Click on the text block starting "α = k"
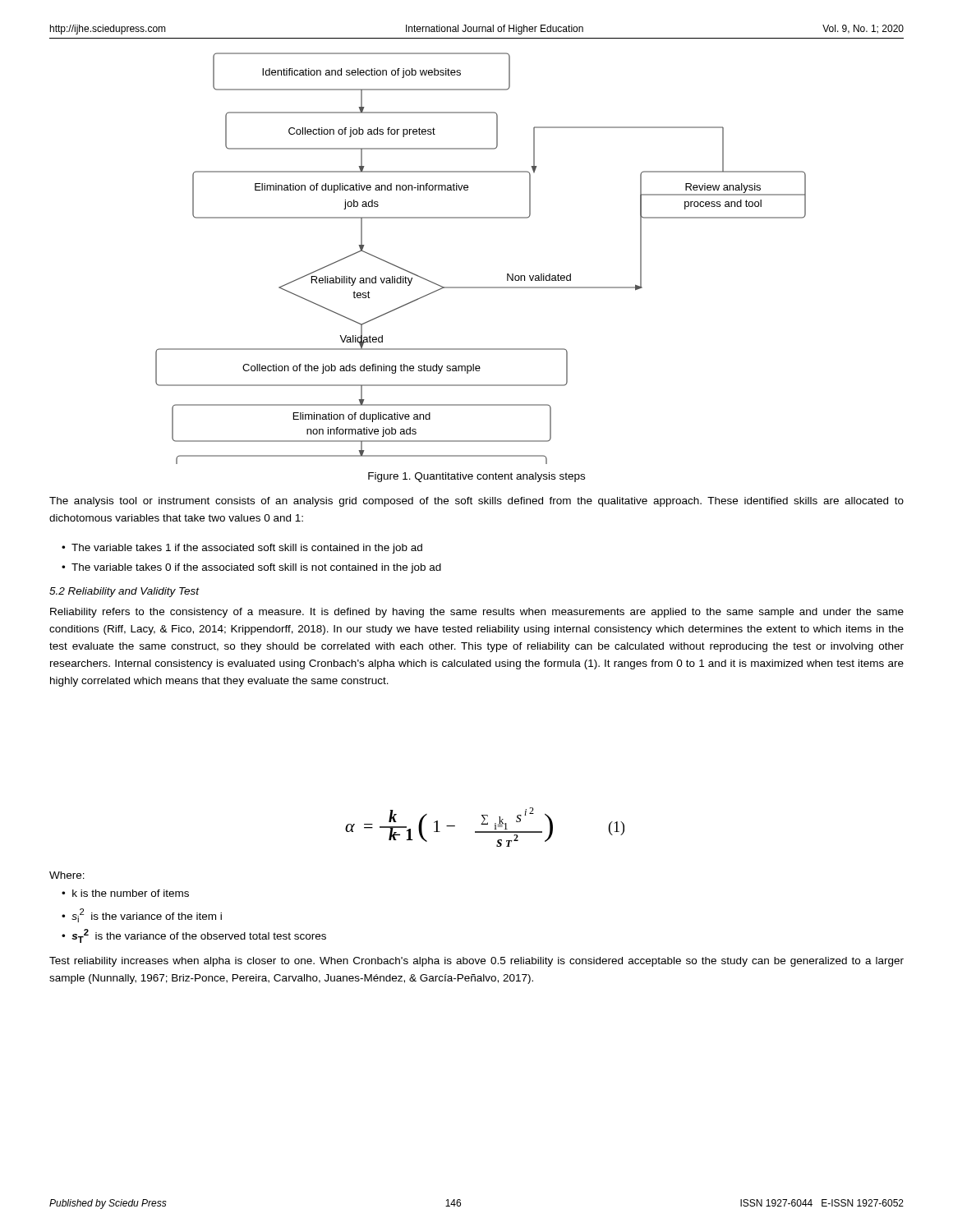The image size is (953, 1232). [x=477, y=825]
